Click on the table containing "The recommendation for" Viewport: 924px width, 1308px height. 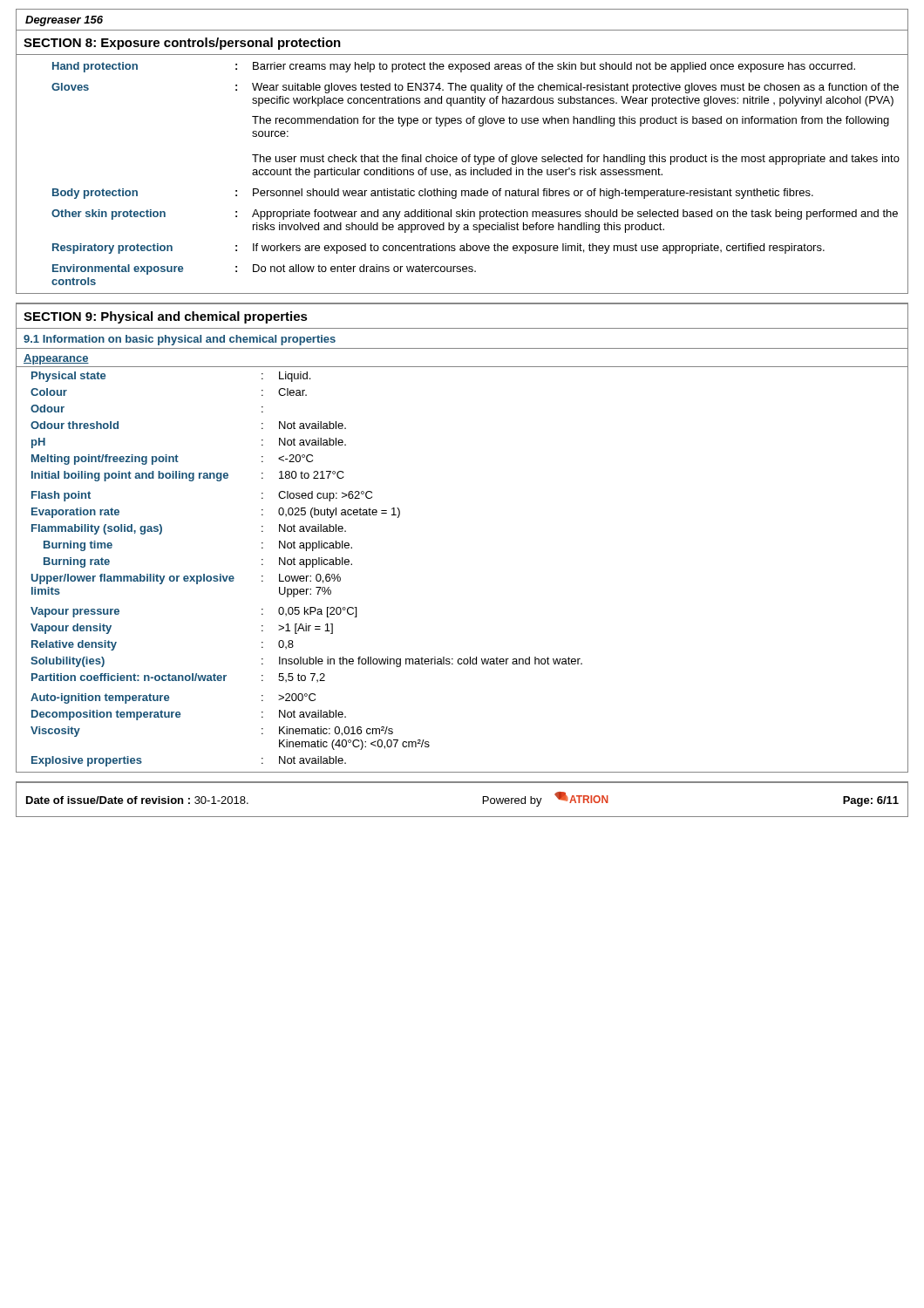pyautogui.click(x=462, y=174)
